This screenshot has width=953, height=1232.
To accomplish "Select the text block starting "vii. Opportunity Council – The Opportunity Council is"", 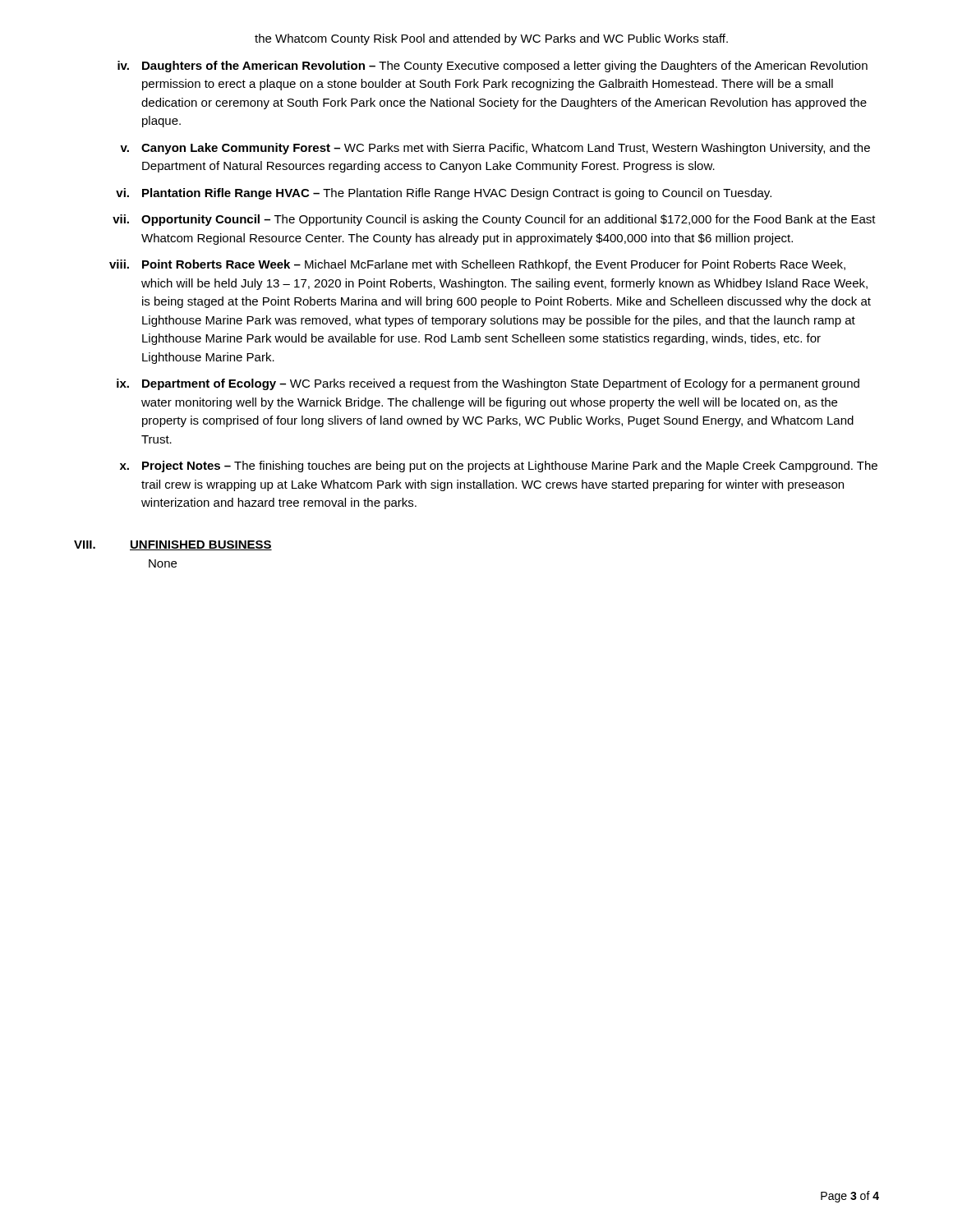I will (x=476, y=229).
